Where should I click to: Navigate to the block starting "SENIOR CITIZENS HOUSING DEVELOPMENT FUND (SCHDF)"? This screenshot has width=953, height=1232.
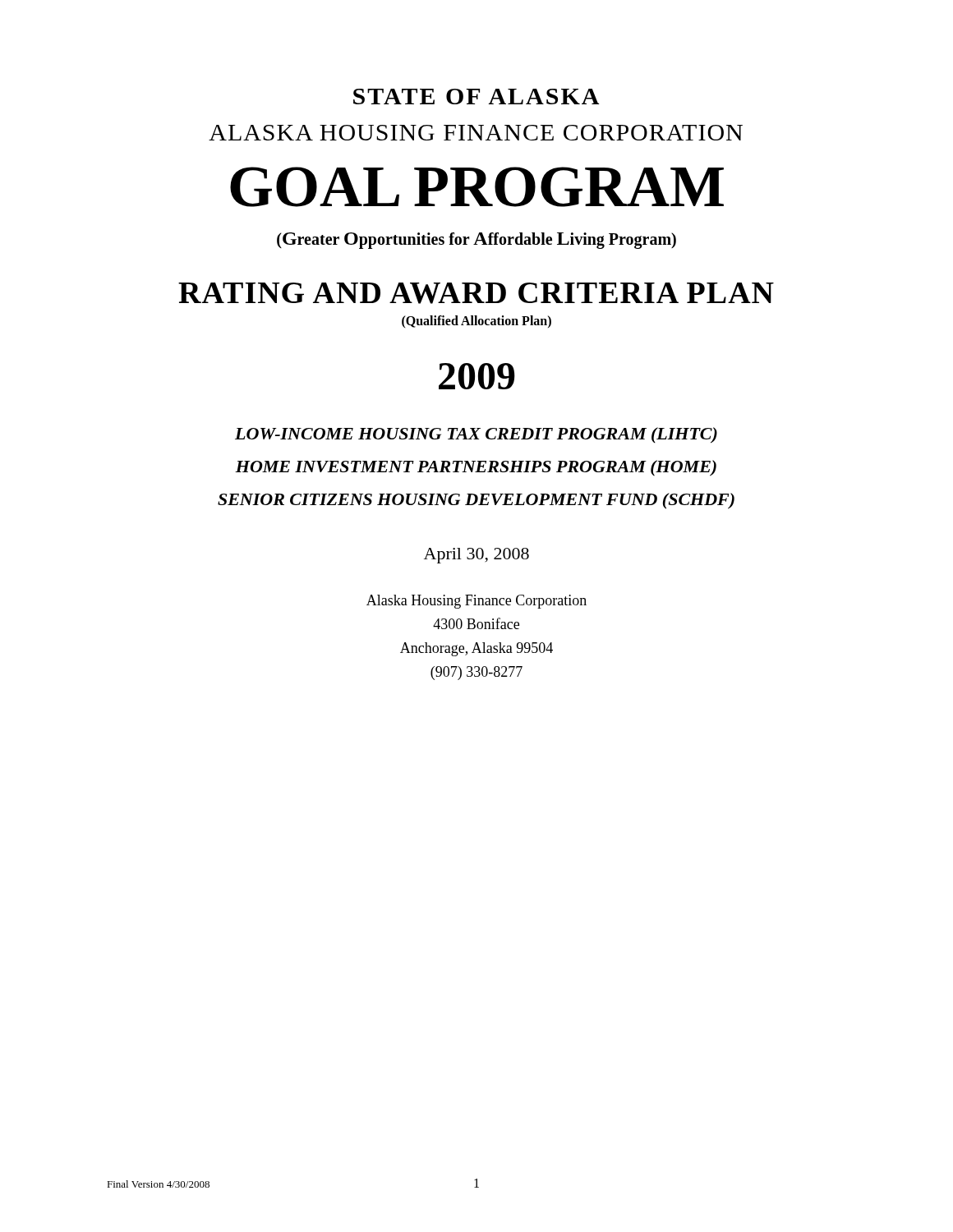click(476, 499)
